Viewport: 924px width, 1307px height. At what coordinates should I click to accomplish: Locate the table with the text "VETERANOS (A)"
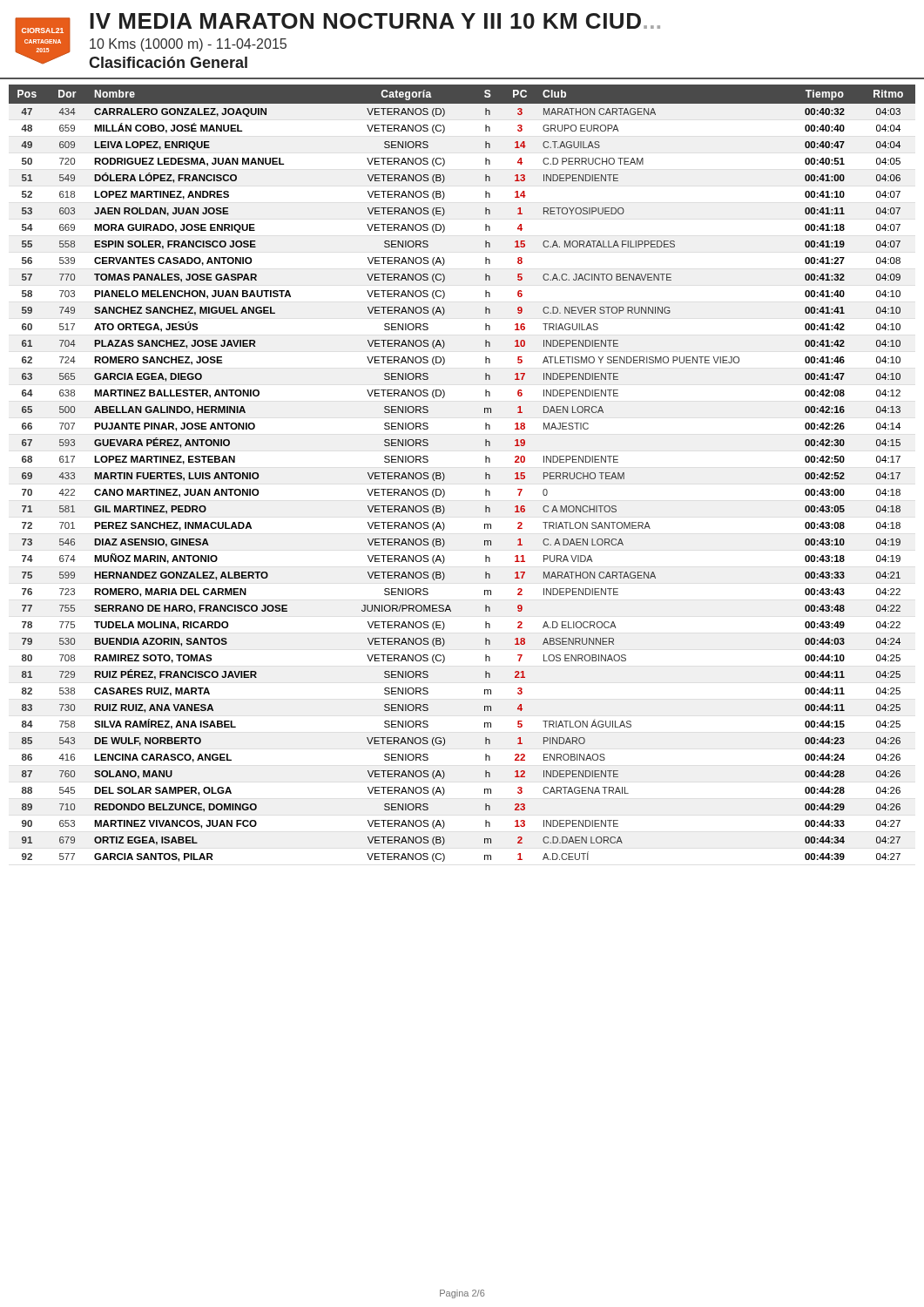(462, 475)
